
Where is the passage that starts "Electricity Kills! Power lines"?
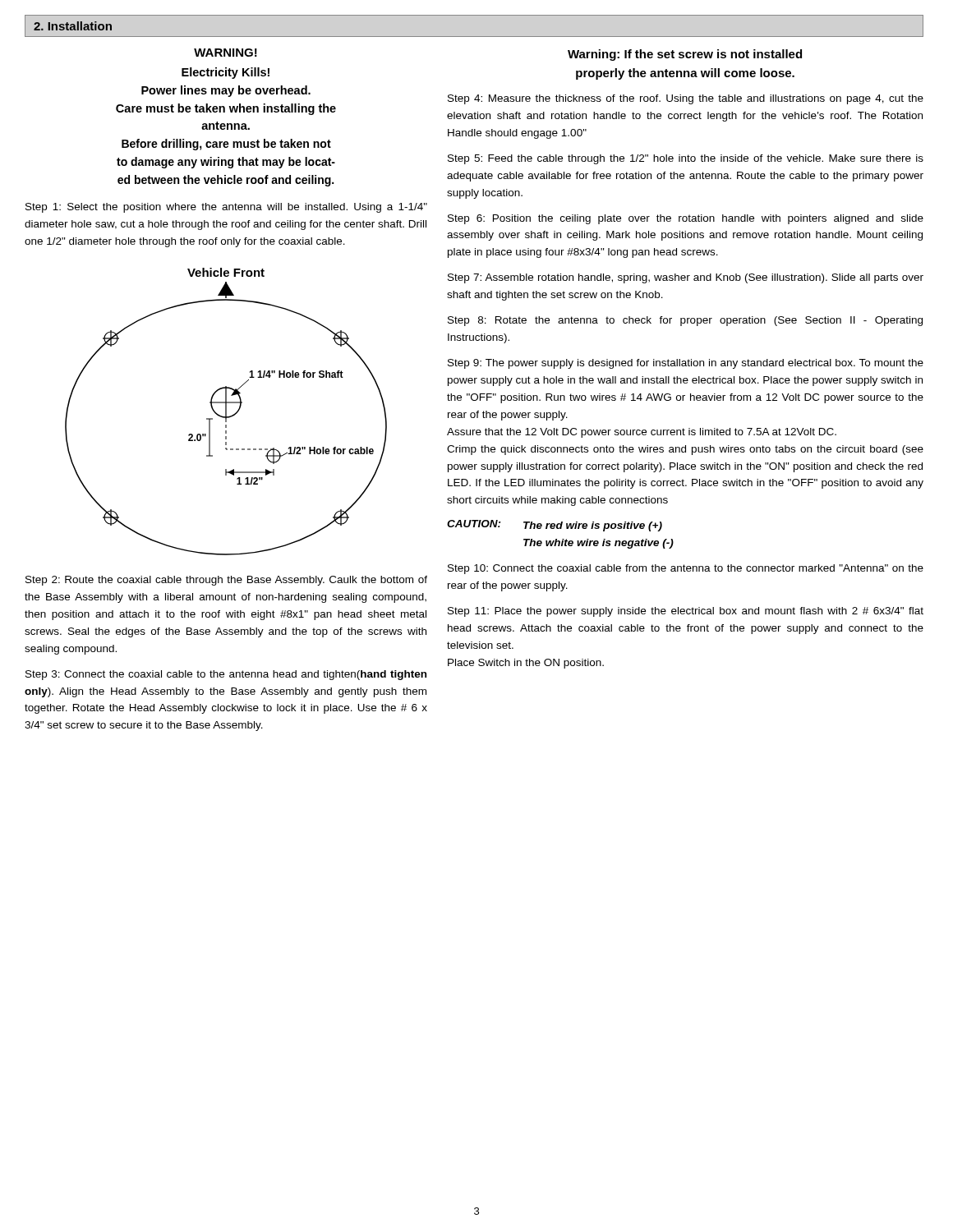(x=226, y=126)
